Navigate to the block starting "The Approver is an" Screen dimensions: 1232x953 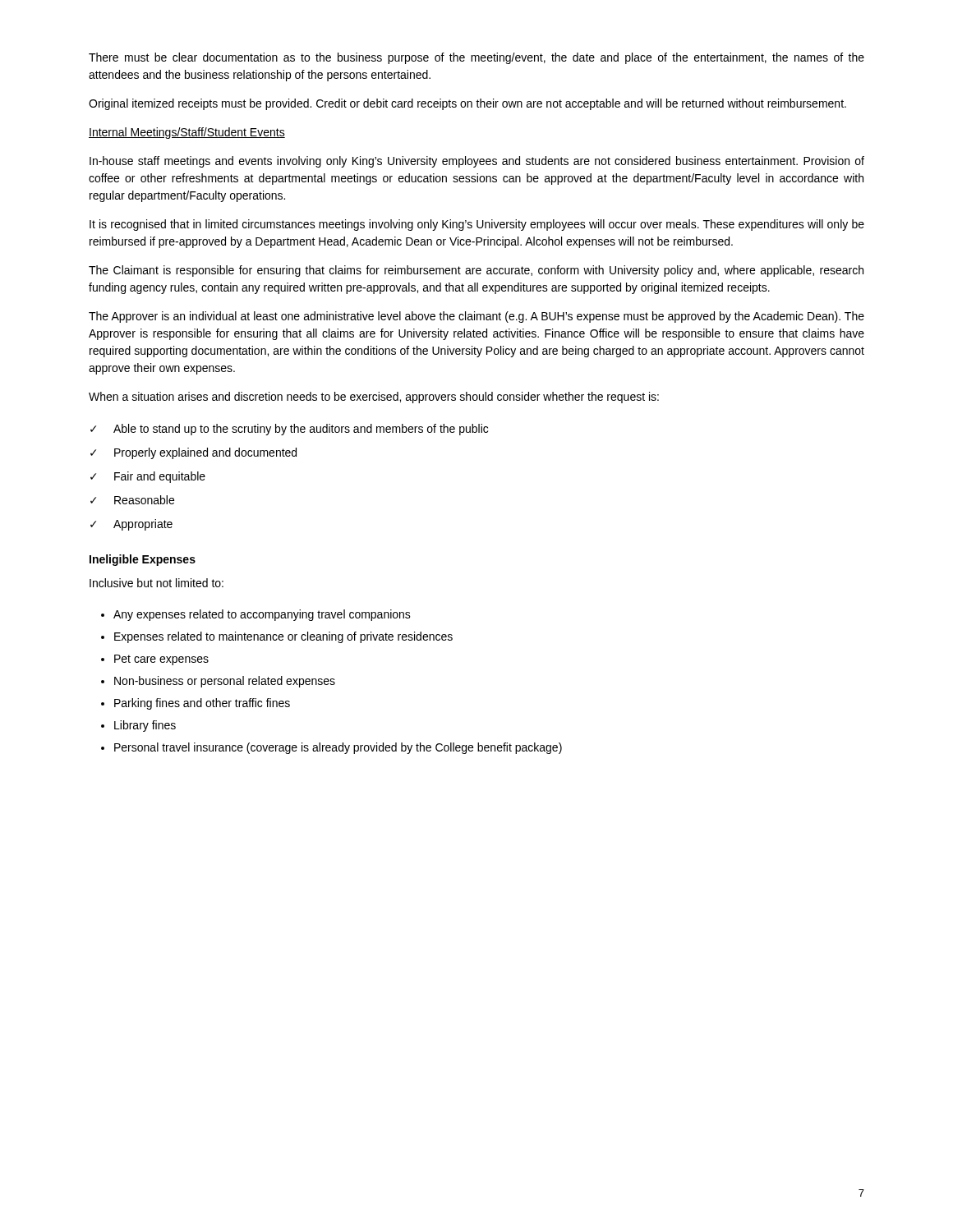(x=476, y=342)
